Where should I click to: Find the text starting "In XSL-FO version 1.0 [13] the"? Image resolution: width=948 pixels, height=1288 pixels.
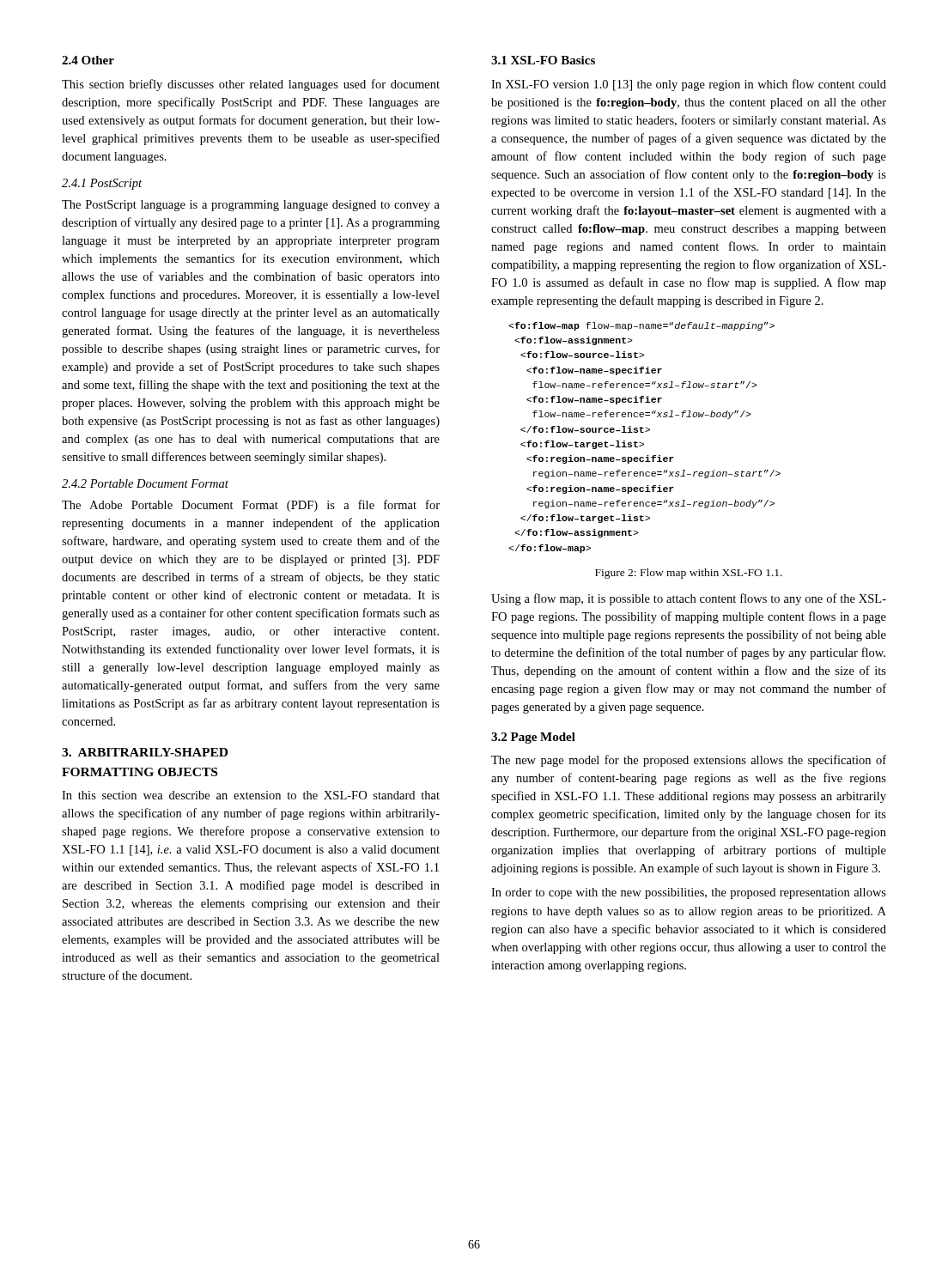689,193
